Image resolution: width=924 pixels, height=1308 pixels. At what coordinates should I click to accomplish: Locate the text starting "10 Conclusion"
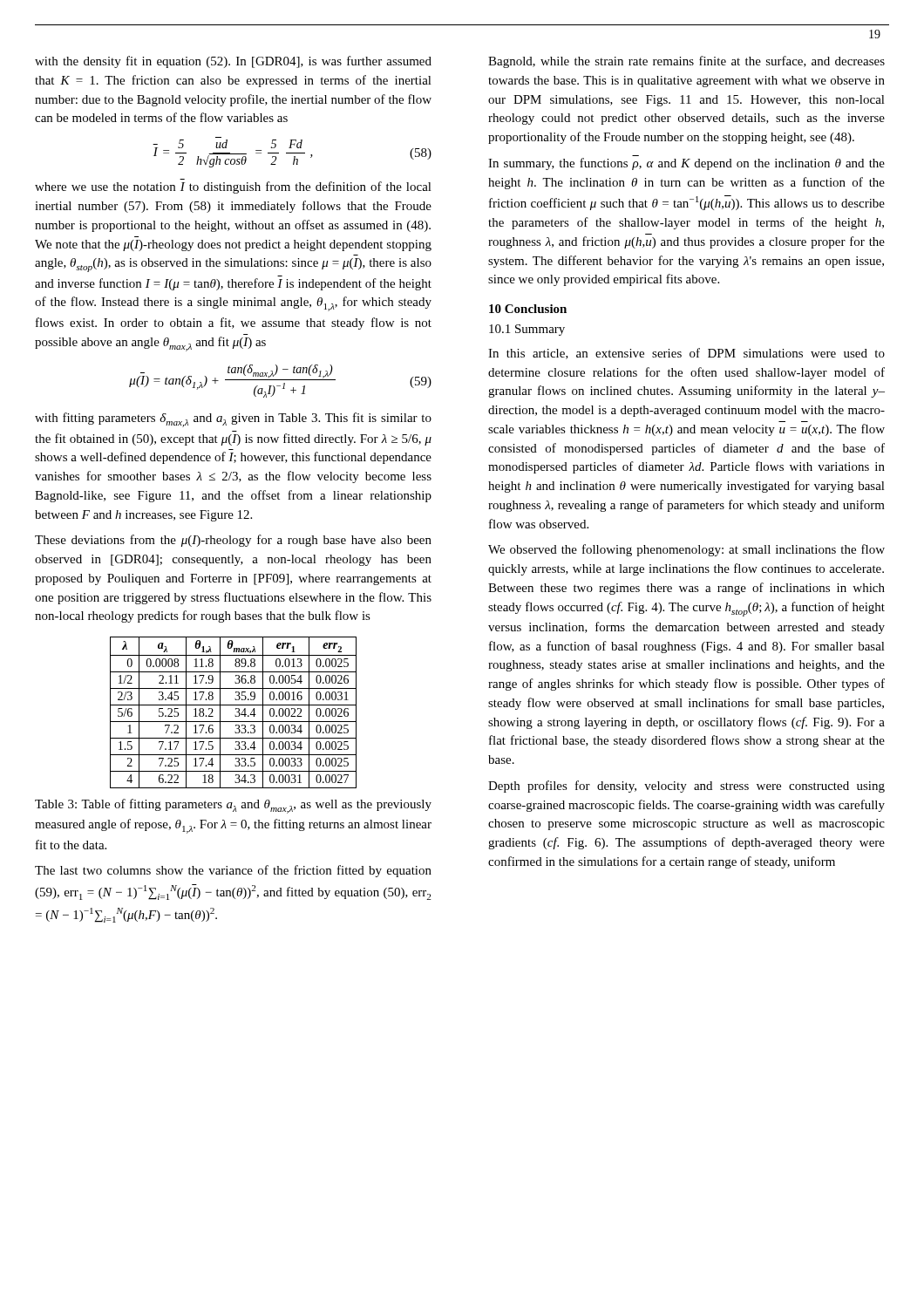click(528, 309)
